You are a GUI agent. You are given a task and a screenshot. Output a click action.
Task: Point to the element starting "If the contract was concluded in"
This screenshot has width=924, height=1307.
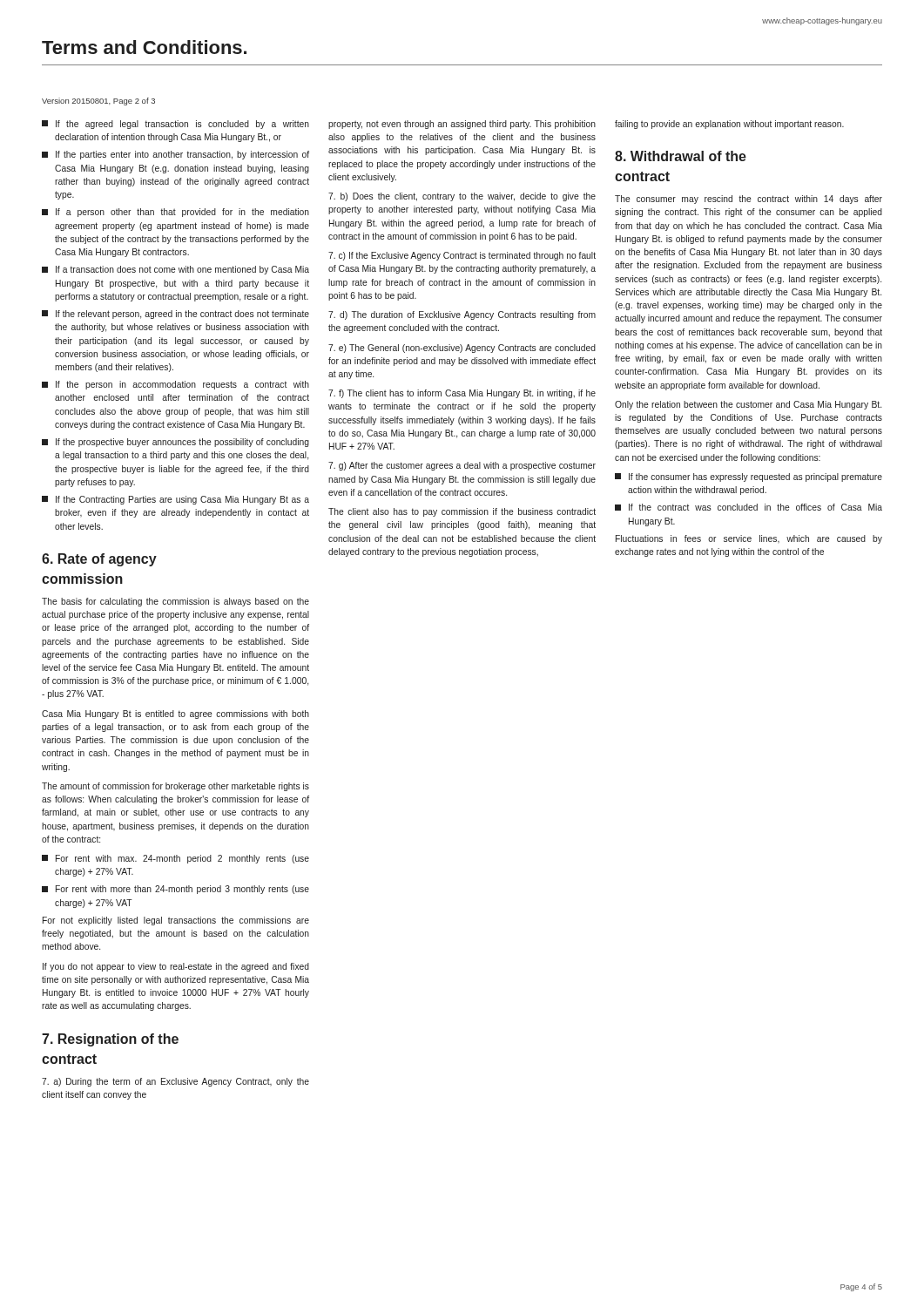pos(749,515)
